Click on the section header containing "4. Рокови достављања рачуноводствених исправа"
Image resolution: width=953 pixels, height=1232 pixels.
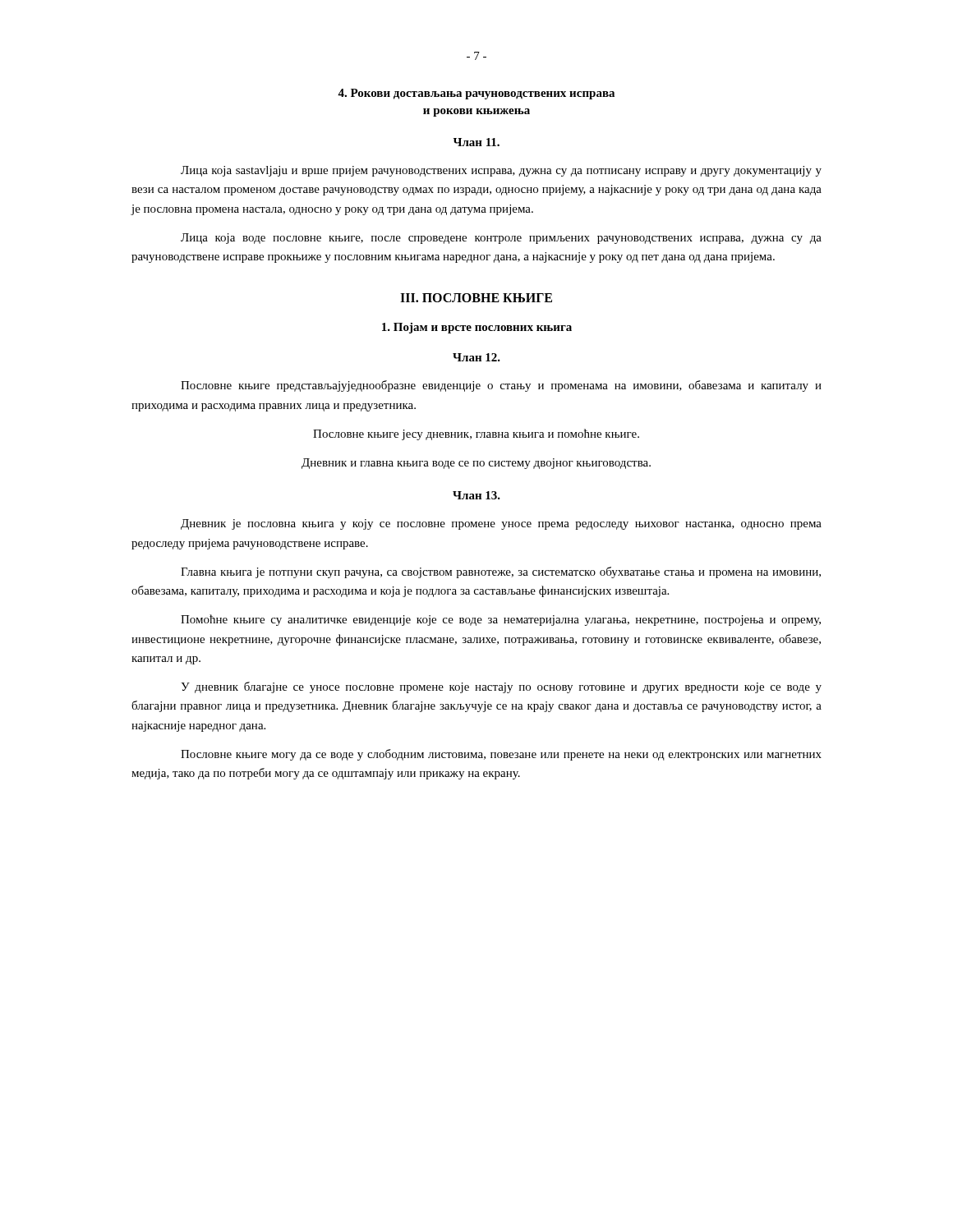click(x=476, y=93)
